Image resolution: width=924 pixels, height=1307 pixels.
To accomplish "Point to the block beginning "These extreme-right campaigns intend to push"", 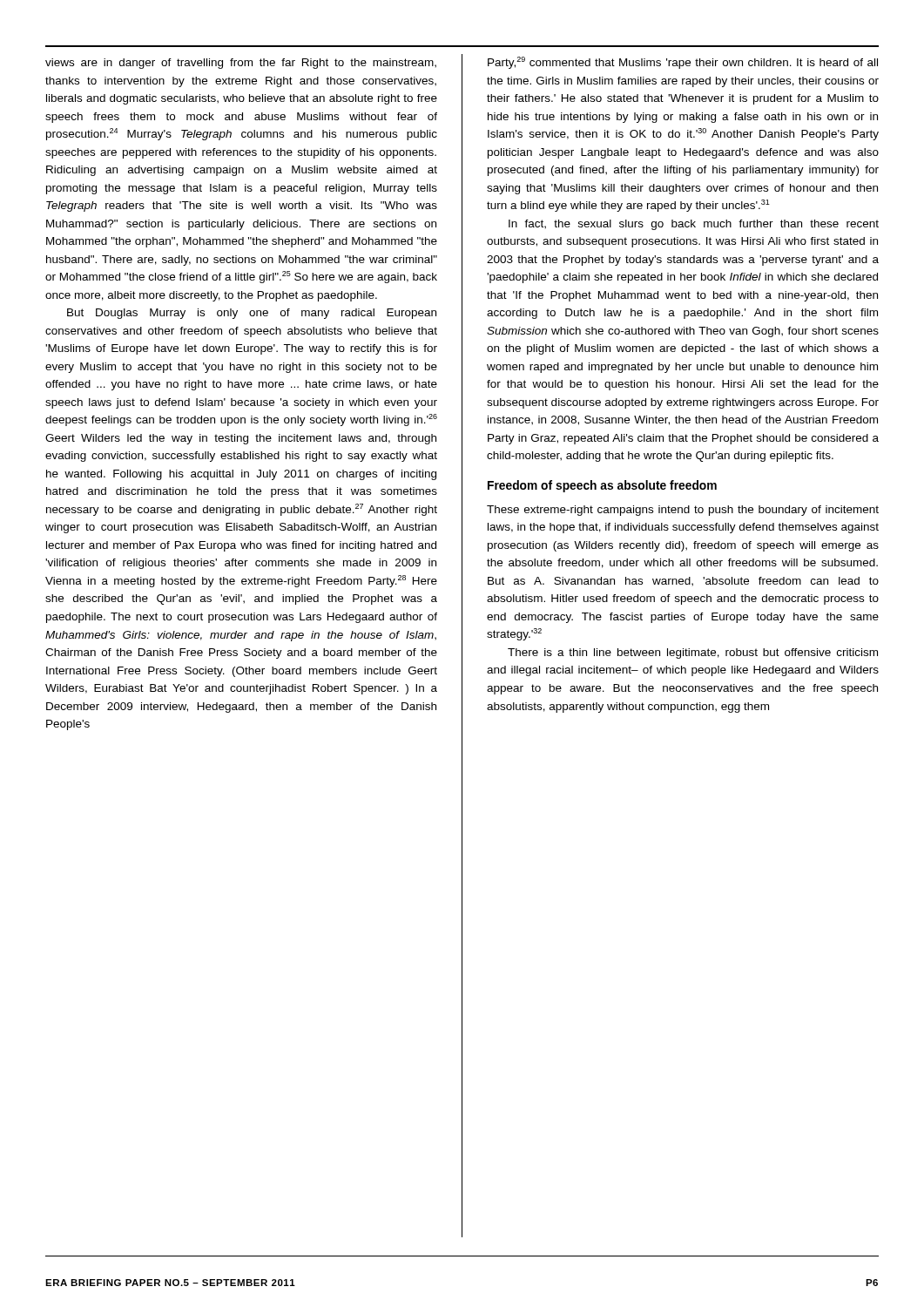I will (683, 608).
